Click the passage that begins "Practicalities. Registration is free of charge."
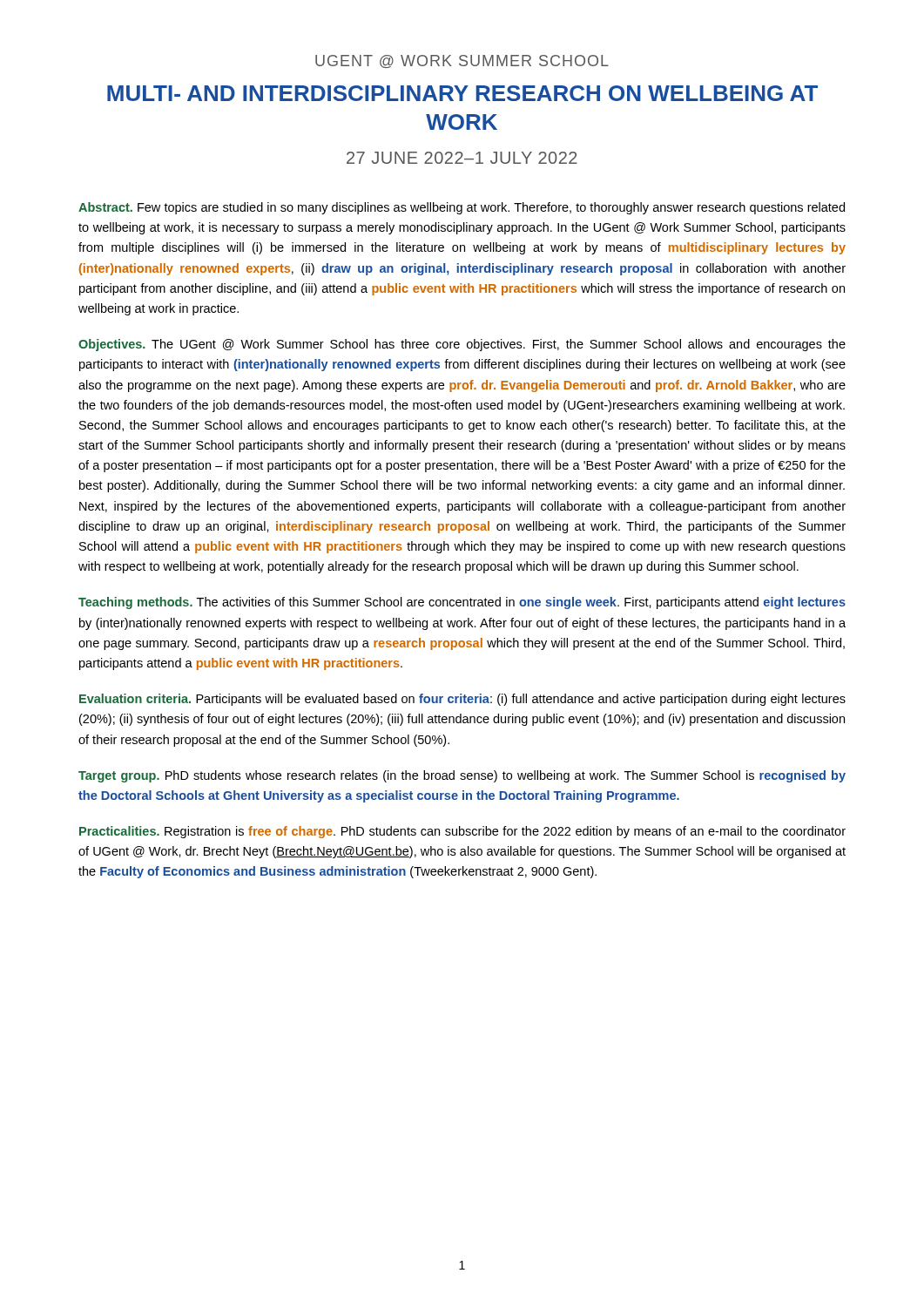 (462, 852)
